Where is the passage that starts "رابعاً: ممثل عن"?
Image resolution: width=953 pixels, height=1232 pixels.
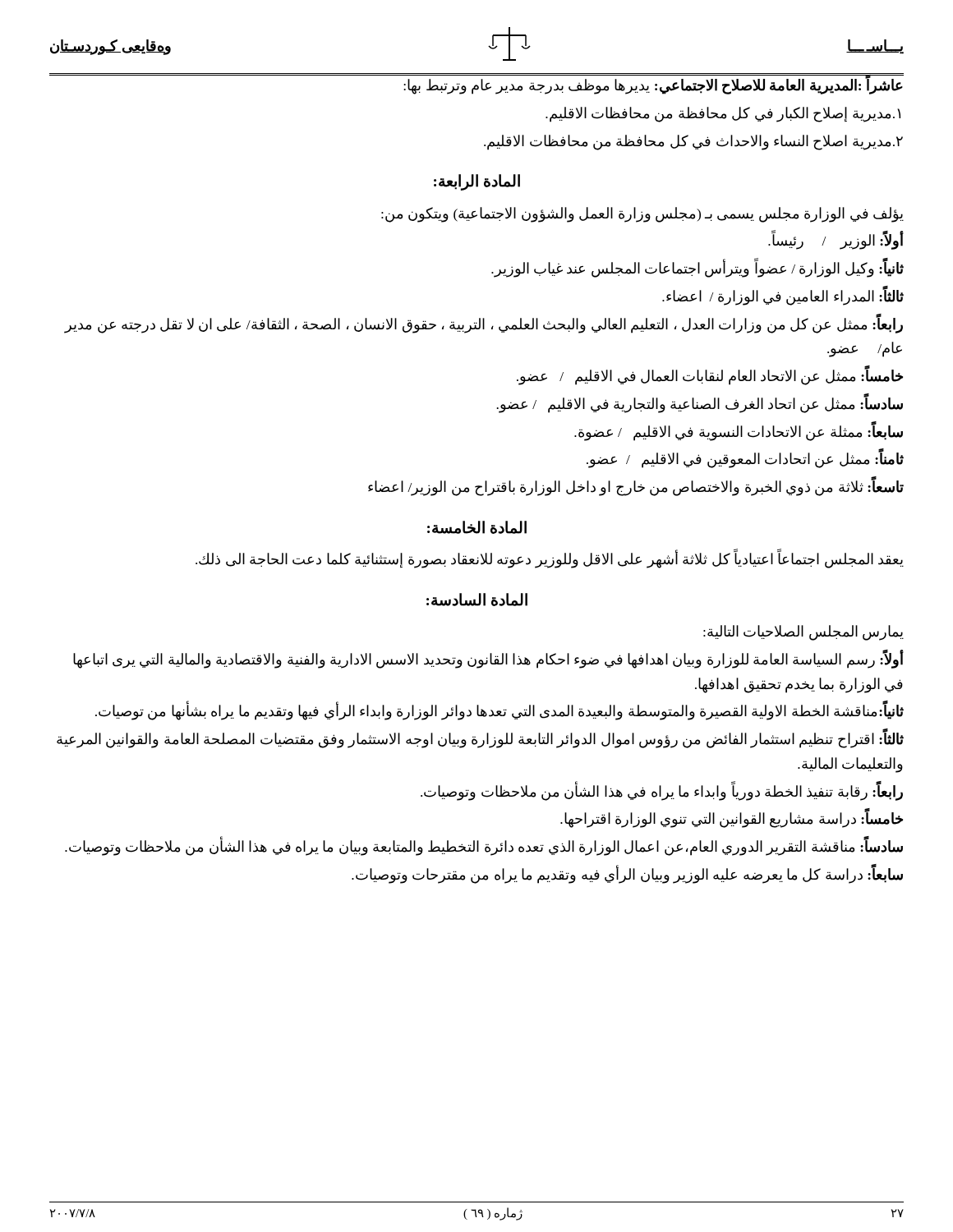tap(484, 336)
